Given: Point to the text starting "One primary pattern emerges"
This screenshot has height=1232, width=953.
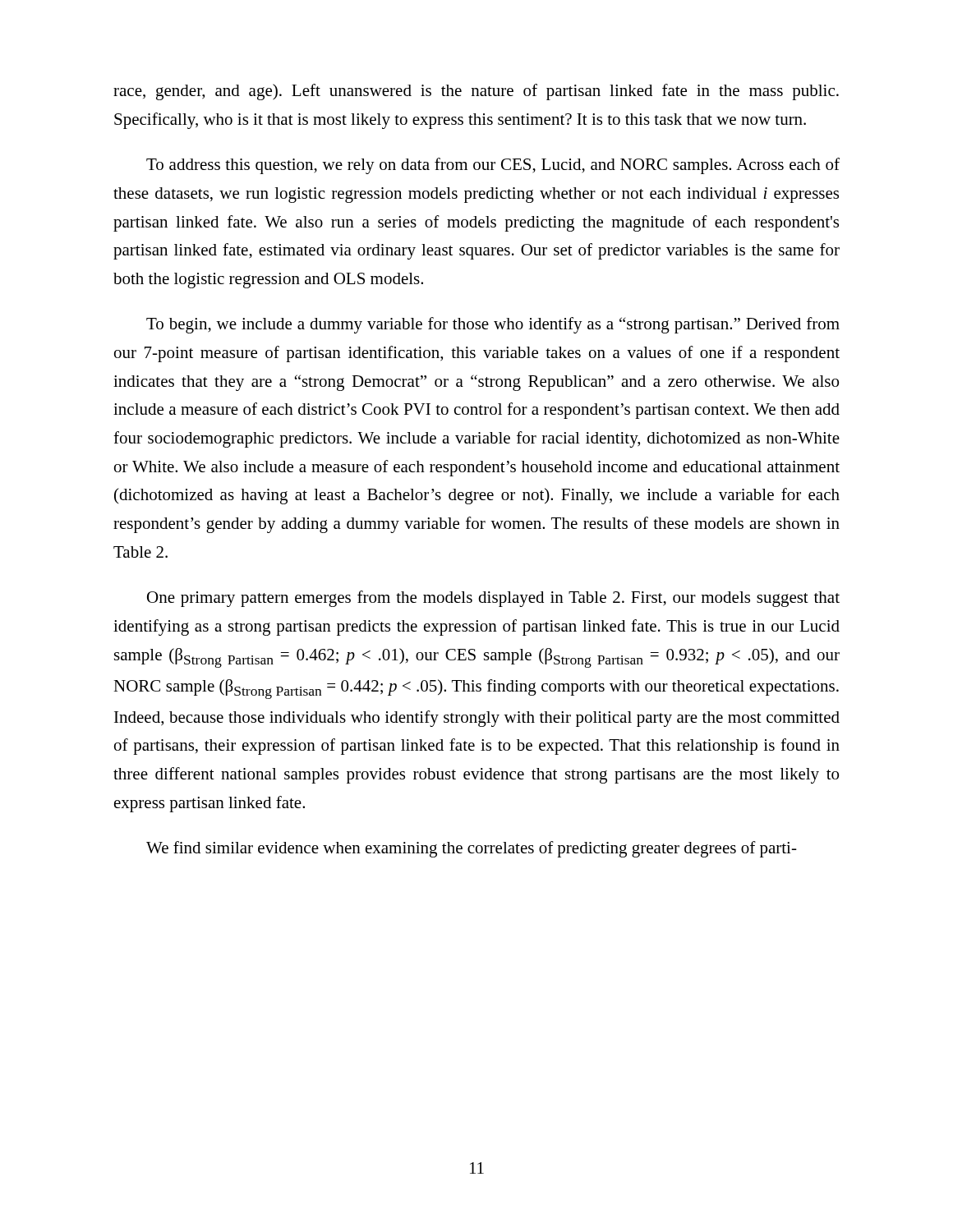Looking at the screenshot, I should coord(476,700).
